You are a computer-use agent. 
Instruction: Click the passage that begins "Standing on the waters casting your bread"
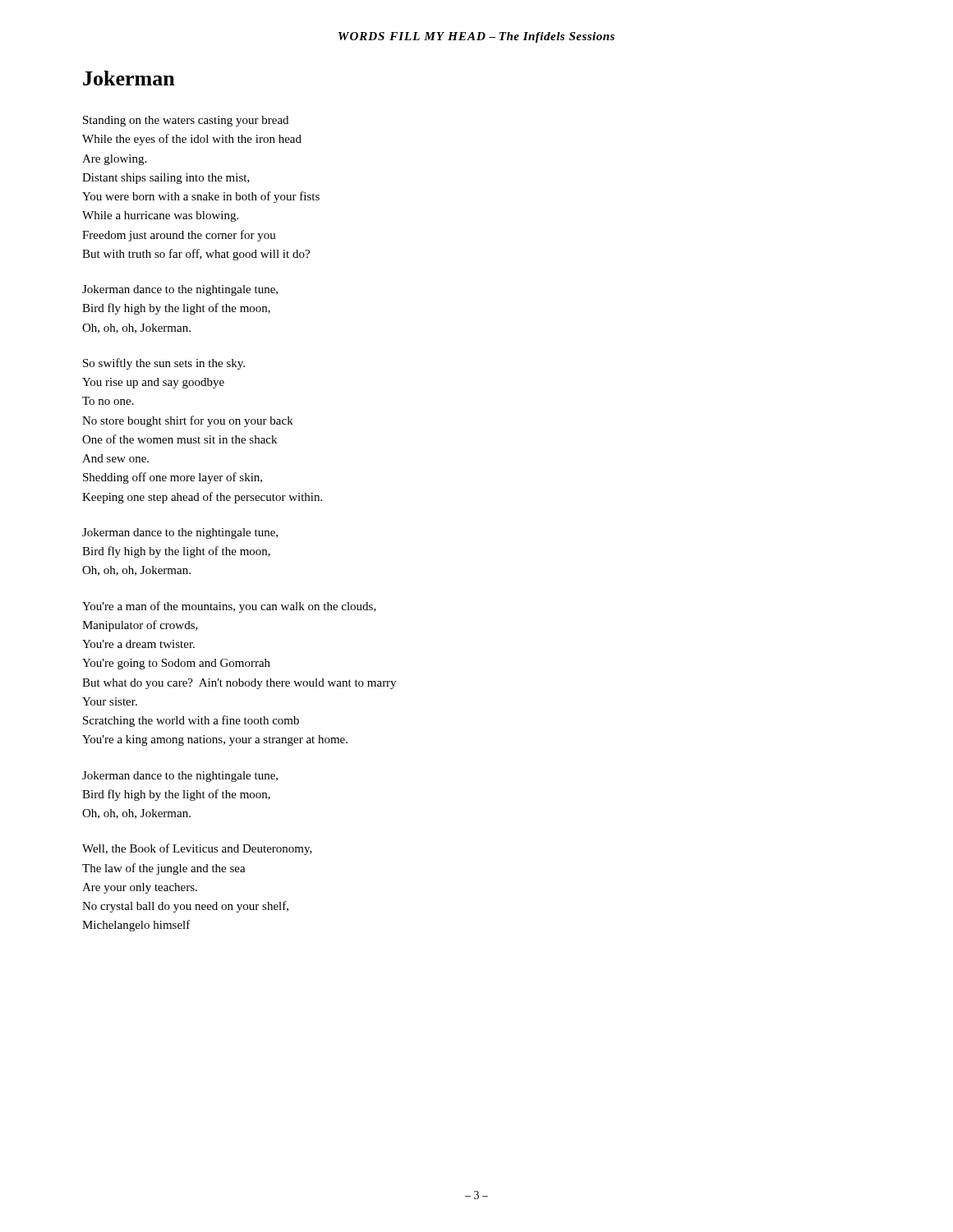tap(201, 187)
